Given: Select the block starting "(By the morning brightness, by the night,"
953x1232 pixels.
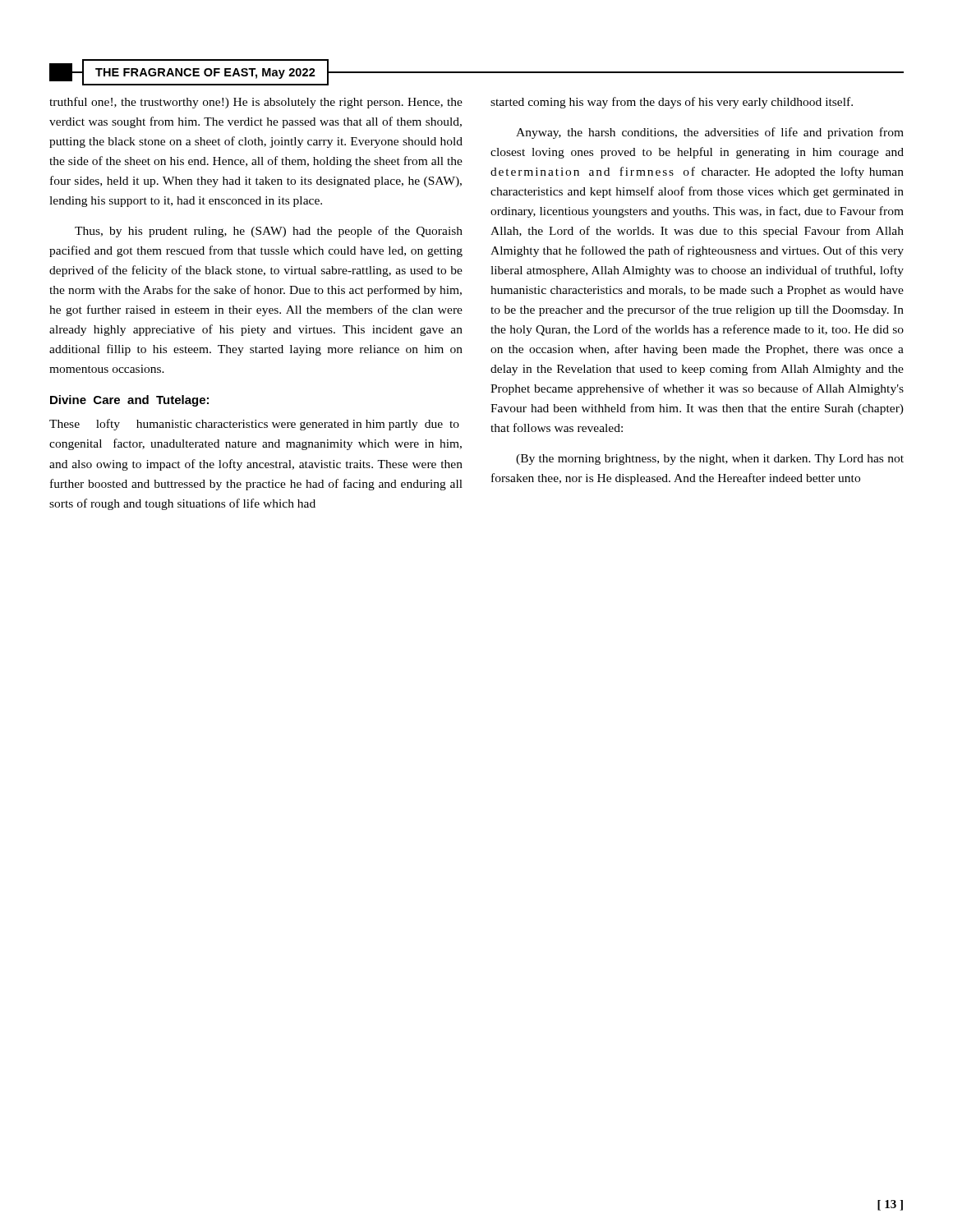Looking at the screenshot, I should pyautogui.click(x=697, y=468).
